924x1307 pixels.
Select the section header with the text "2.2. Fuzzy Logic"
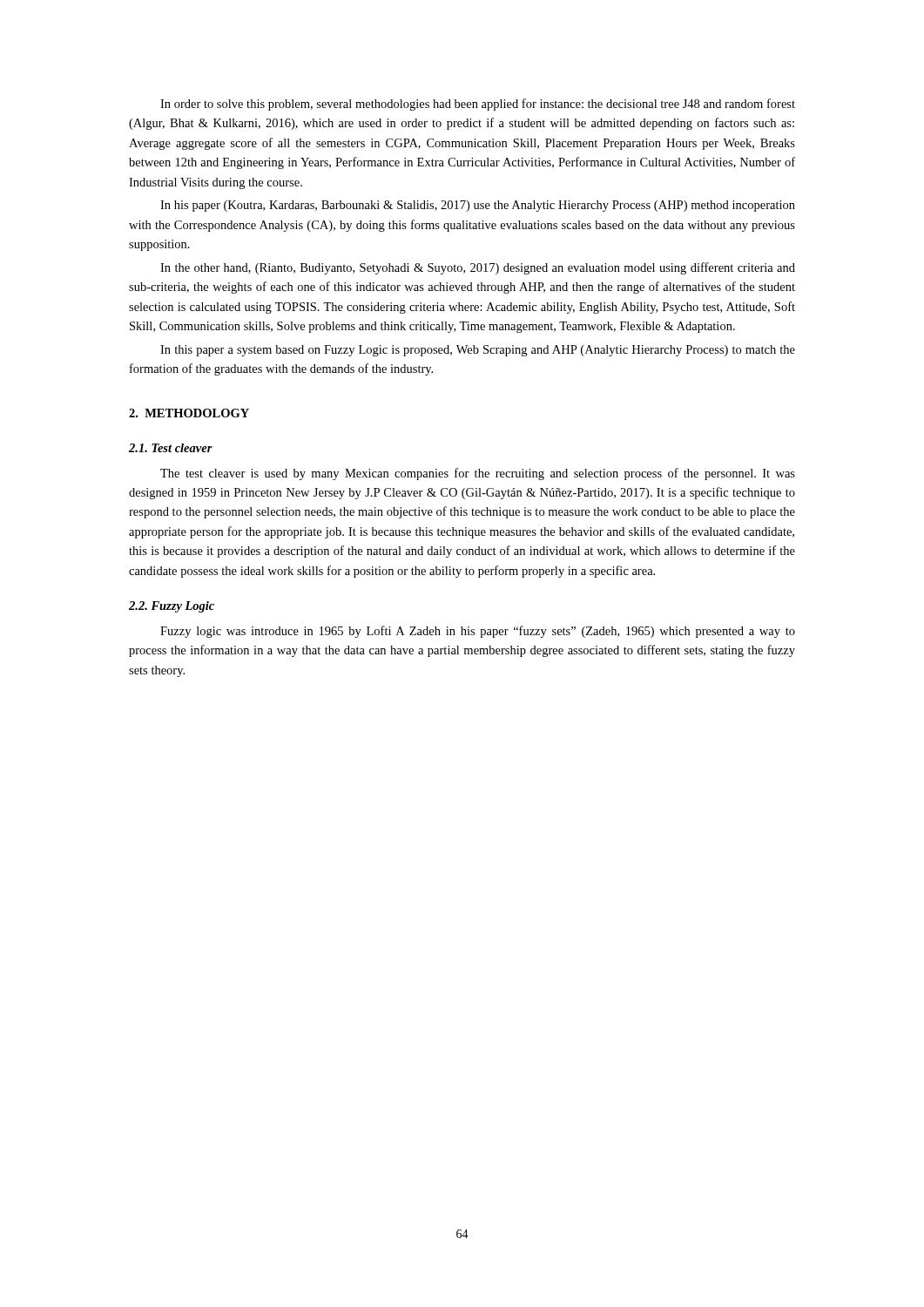172,606
